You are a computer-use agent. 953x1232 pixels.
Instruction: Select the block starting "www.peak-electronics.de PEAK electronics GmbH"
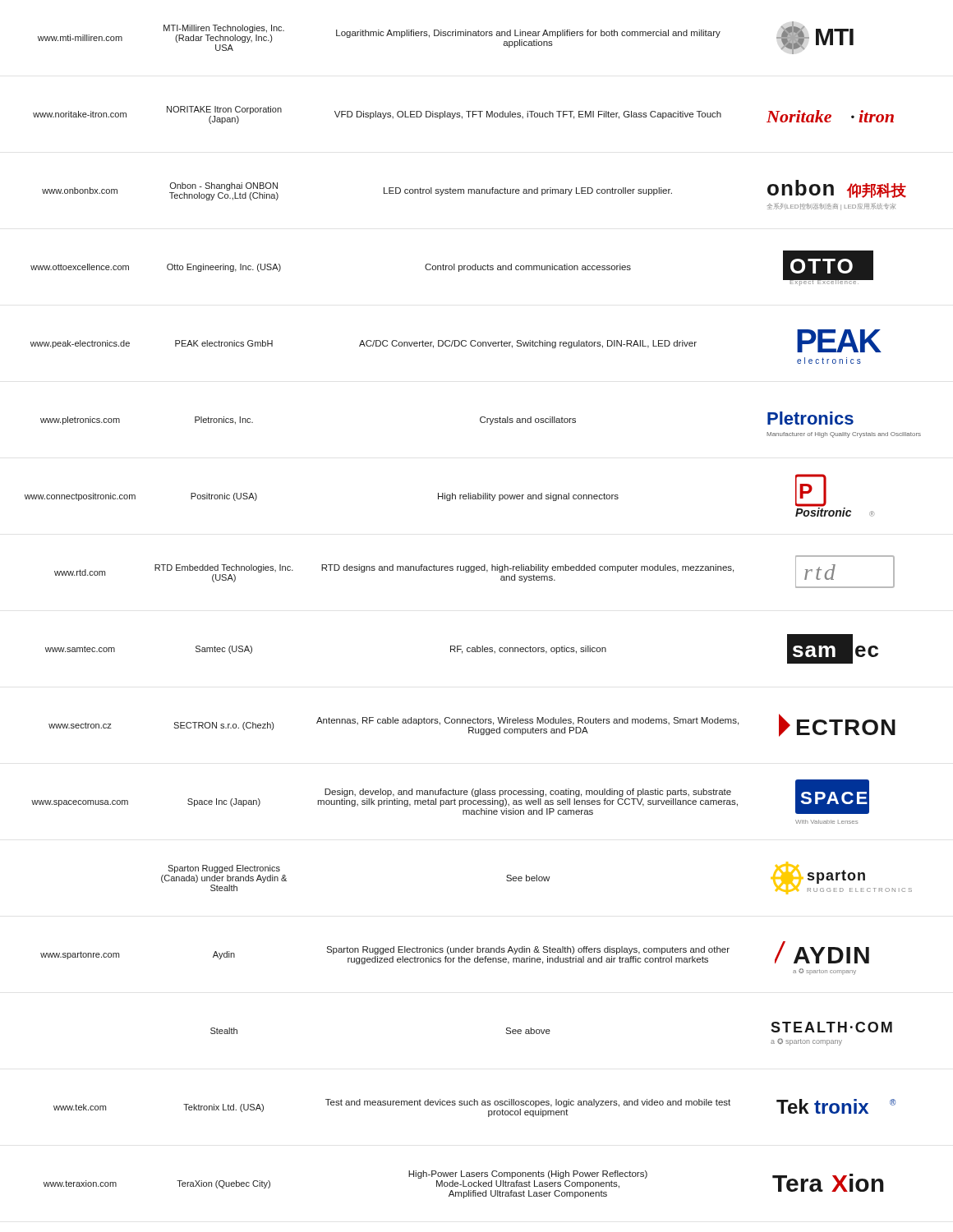click(x=476, y=343)
